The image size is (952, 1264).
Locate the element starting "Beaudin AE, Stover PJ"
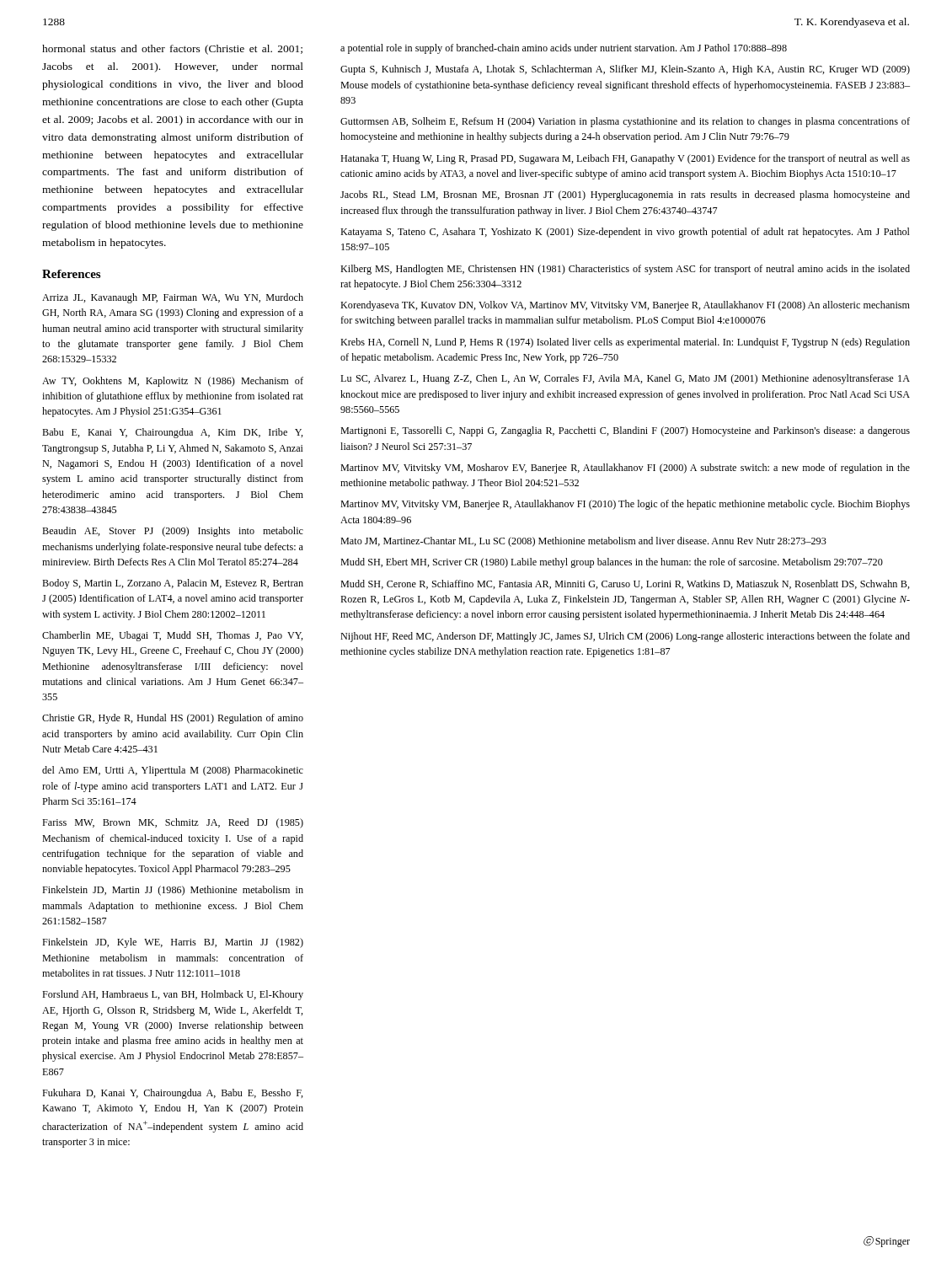point(173,546)
